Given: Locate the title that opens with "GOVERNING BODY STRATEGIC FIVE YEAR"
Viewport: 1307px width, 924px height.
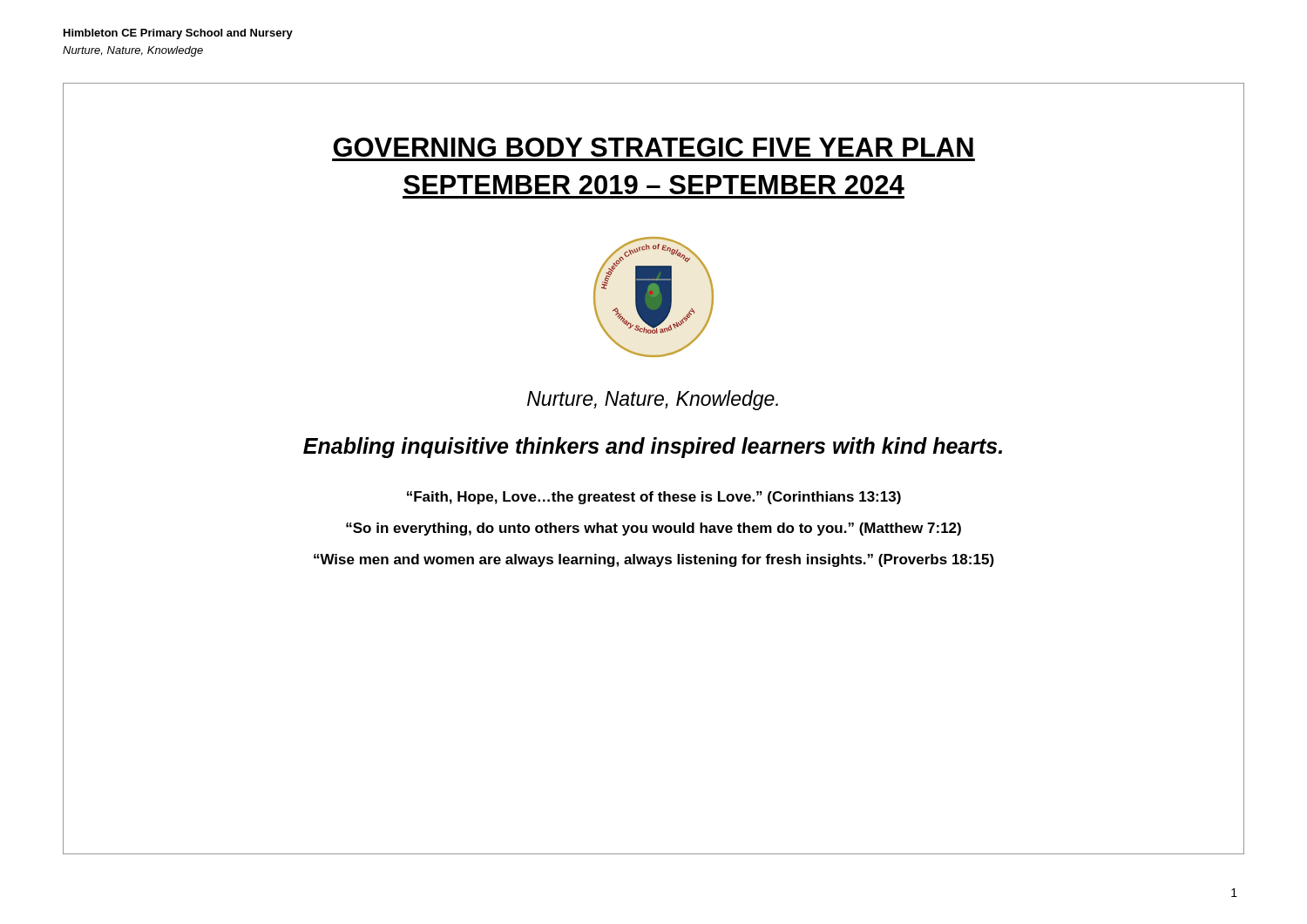Looking at the screenshot, I should (654, 166).
